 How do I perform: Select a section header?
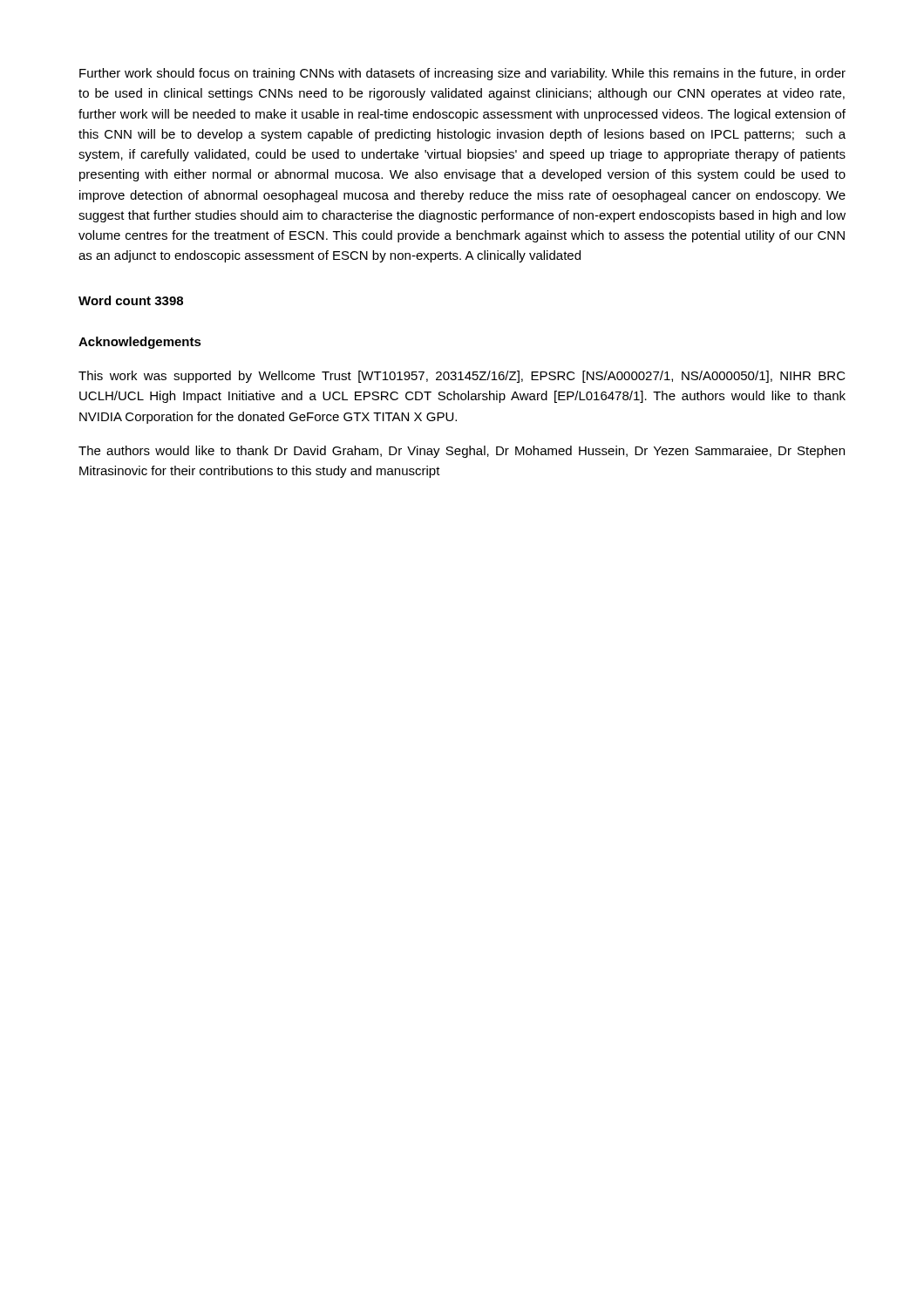140,341
